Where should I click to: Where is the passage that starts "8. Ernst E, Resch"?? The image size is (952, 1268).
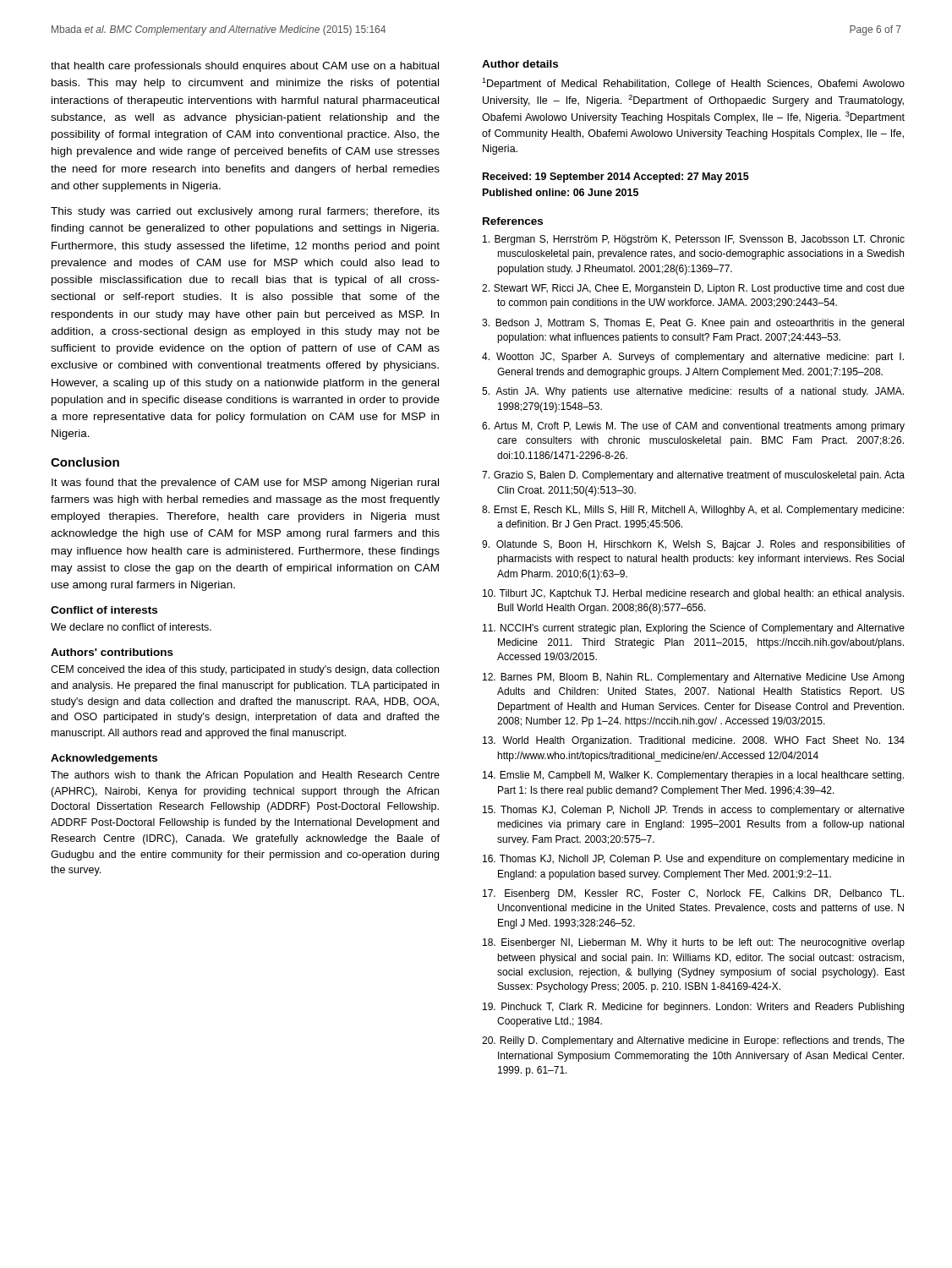pyautogui.click(x=693, y=517)
